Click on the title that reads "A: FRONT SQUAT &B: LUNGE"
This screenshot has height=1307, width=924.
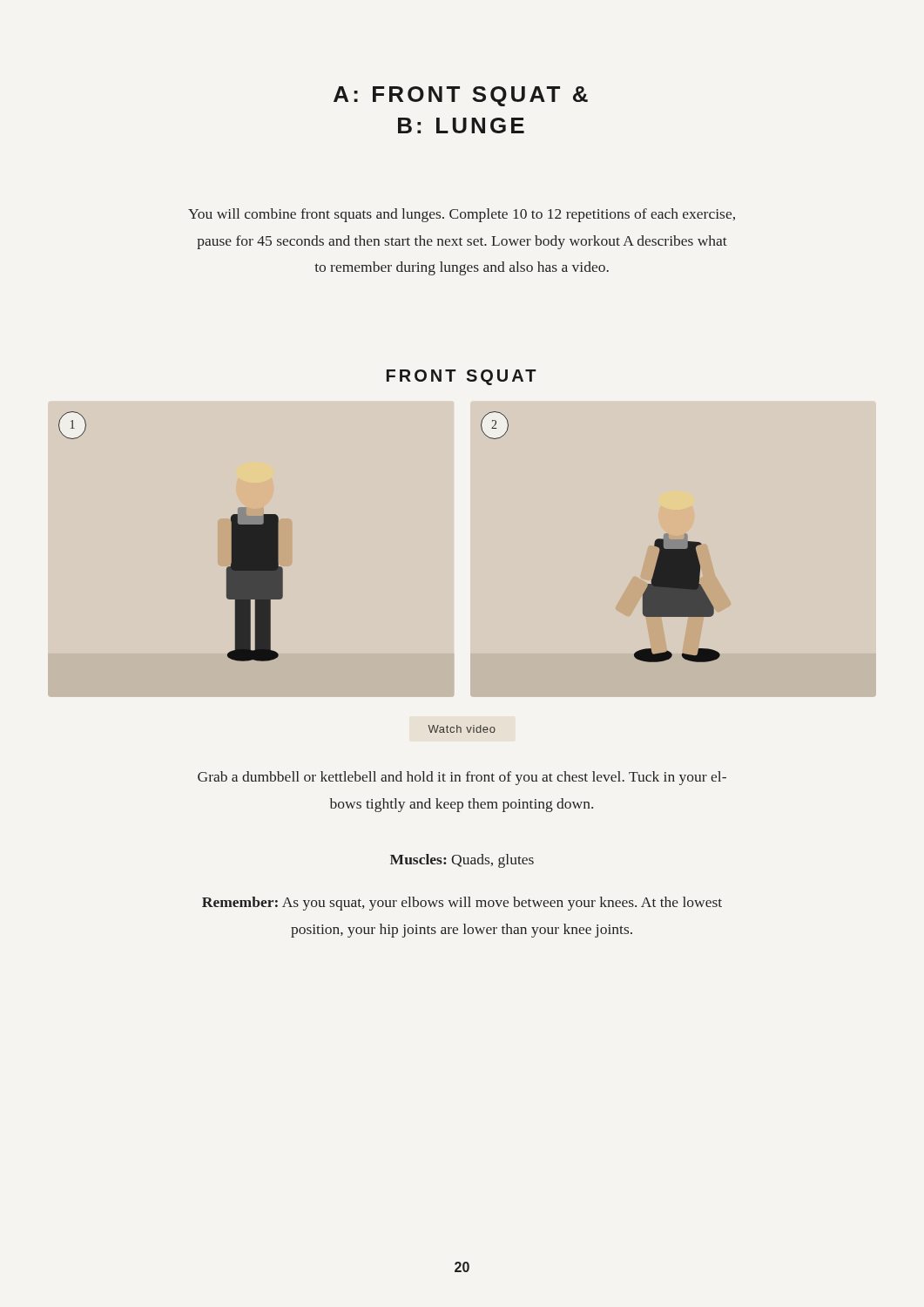tap(462, 110)
